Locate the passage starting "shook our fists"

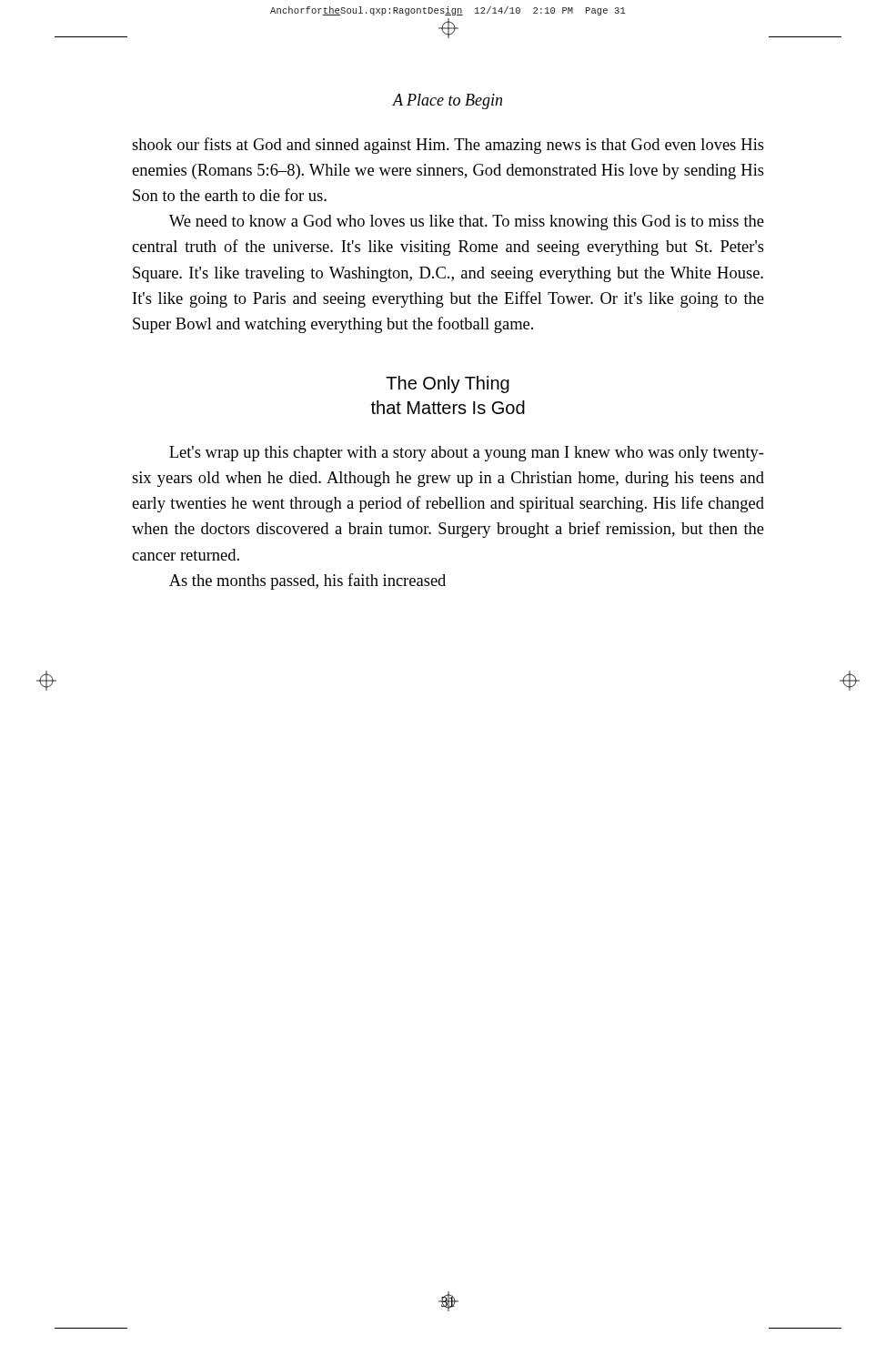pos(448,234)
